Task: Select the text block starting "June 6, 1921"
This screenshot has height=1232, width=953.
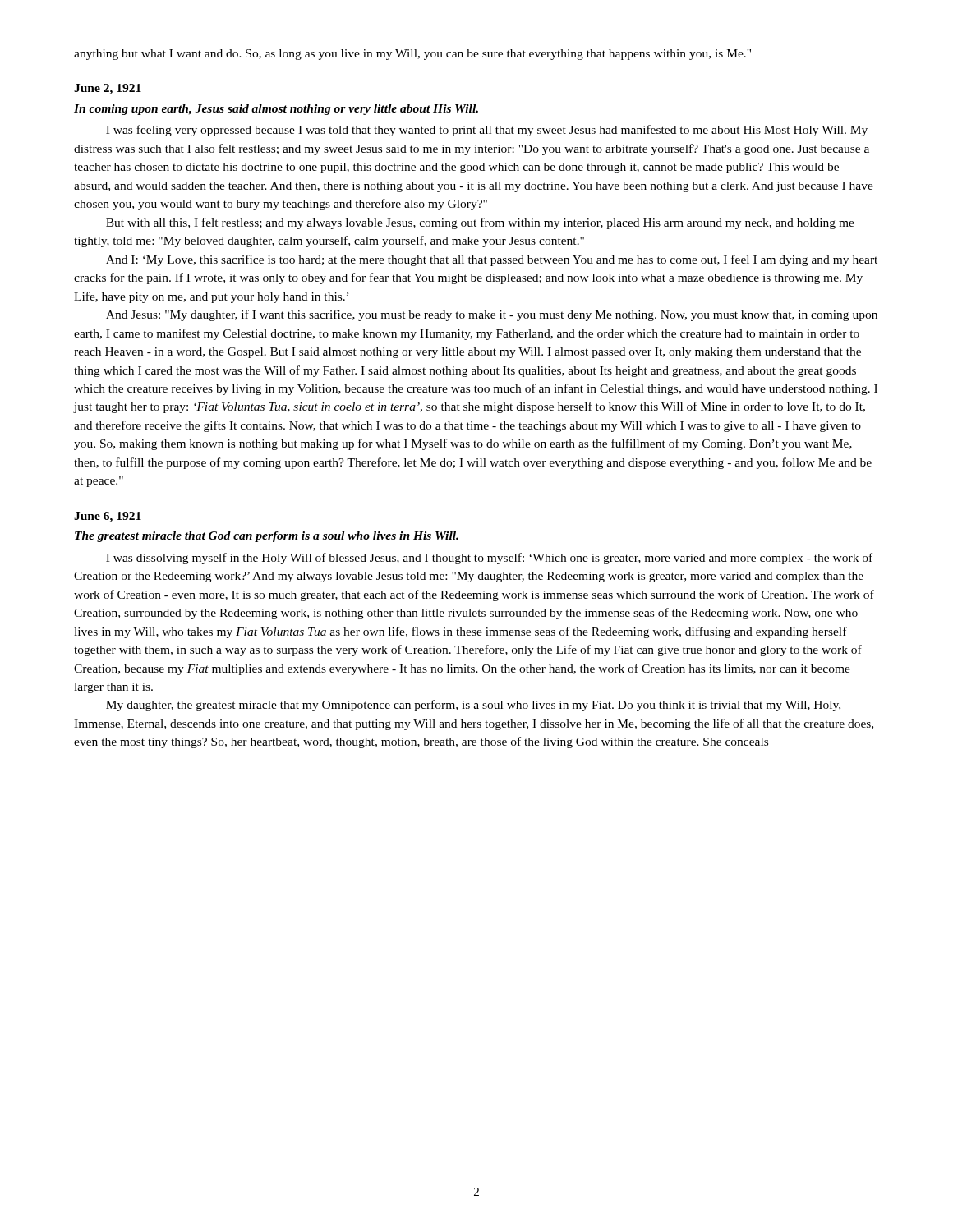Action: pyautogui.click(x=108, y=517)
